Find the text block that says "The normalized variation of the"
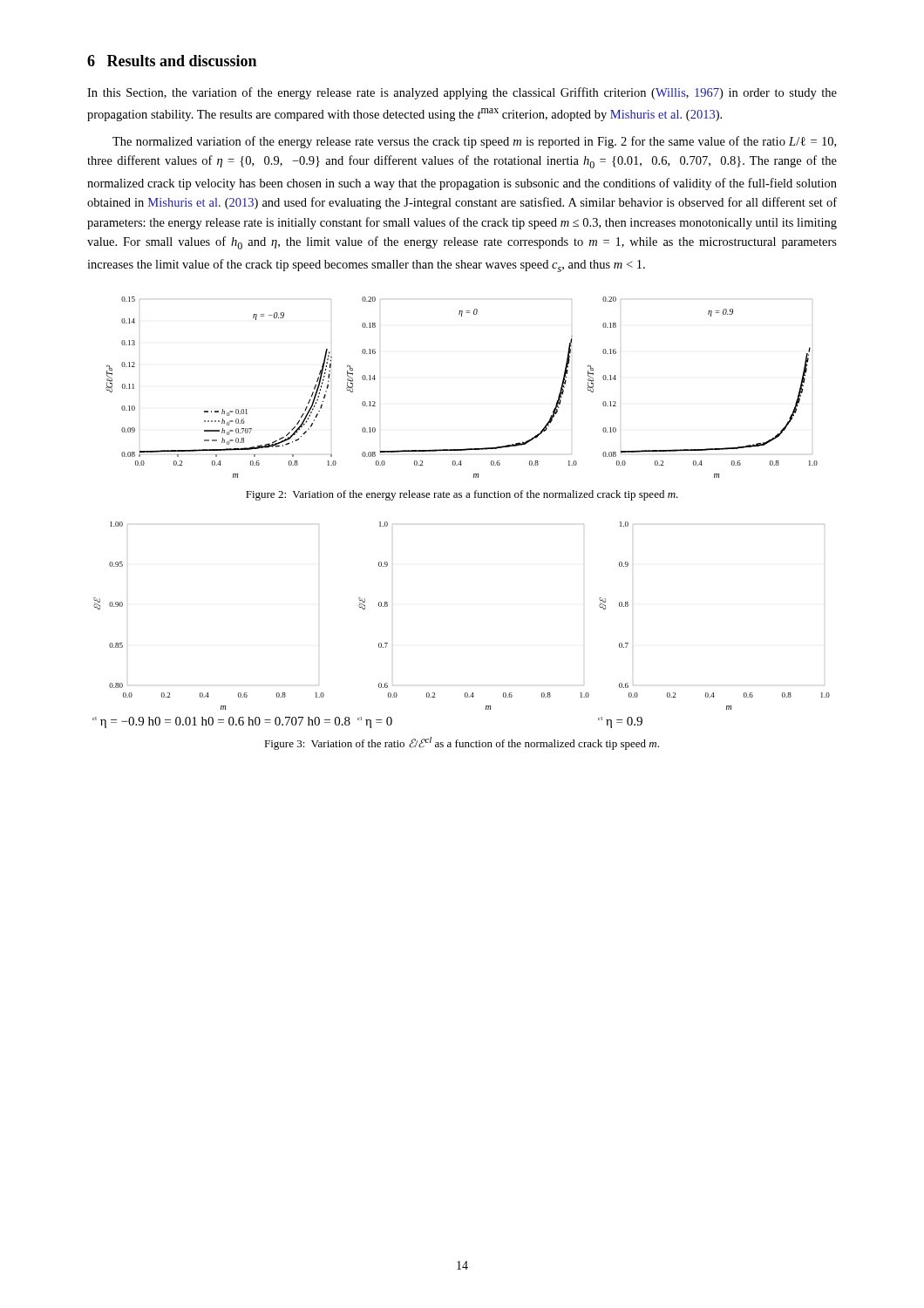 [x=462, y=204]
